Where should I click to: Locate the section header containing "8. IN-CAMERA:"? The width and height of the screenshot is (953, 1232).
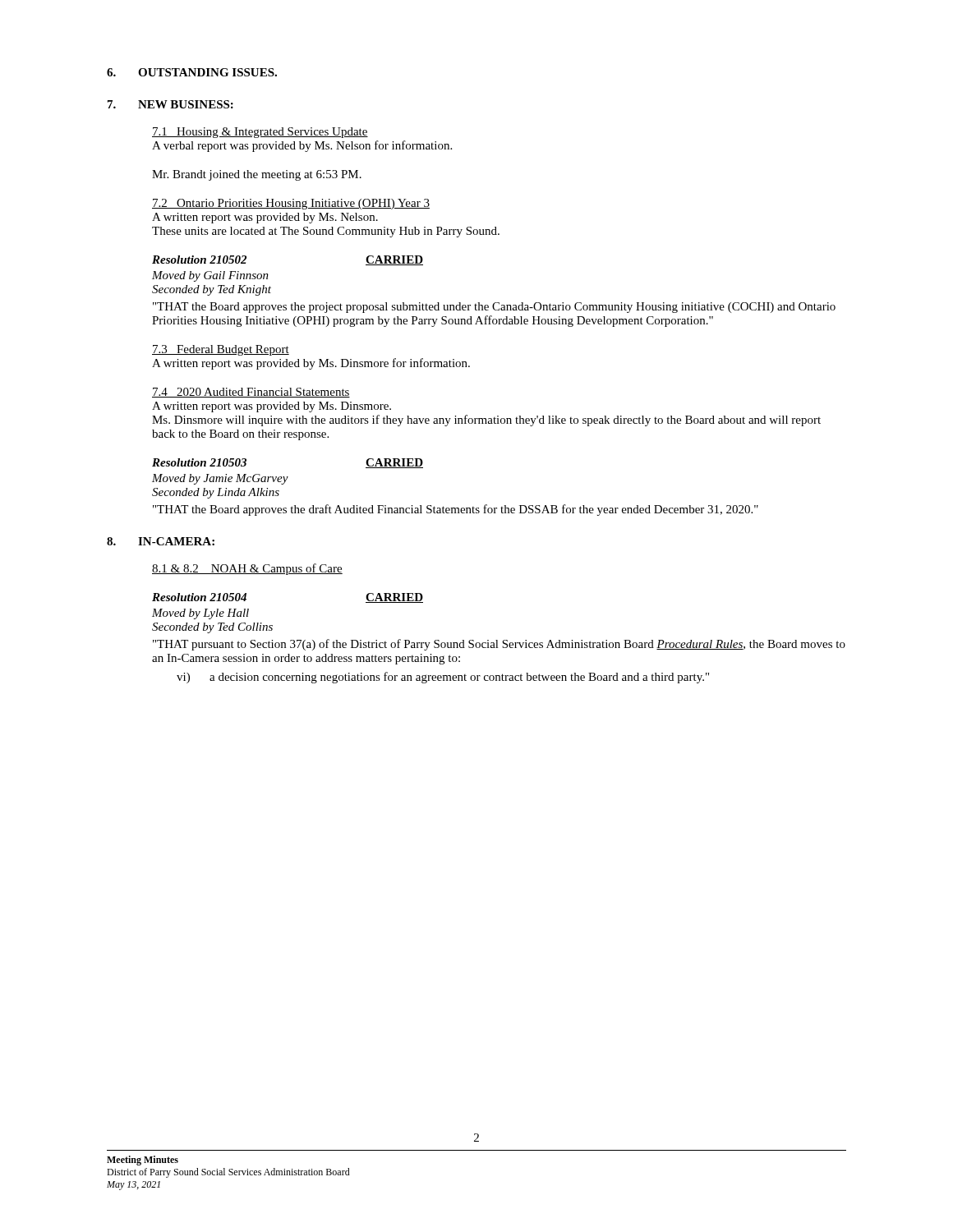pyautogui.click(x=161, y=542)
